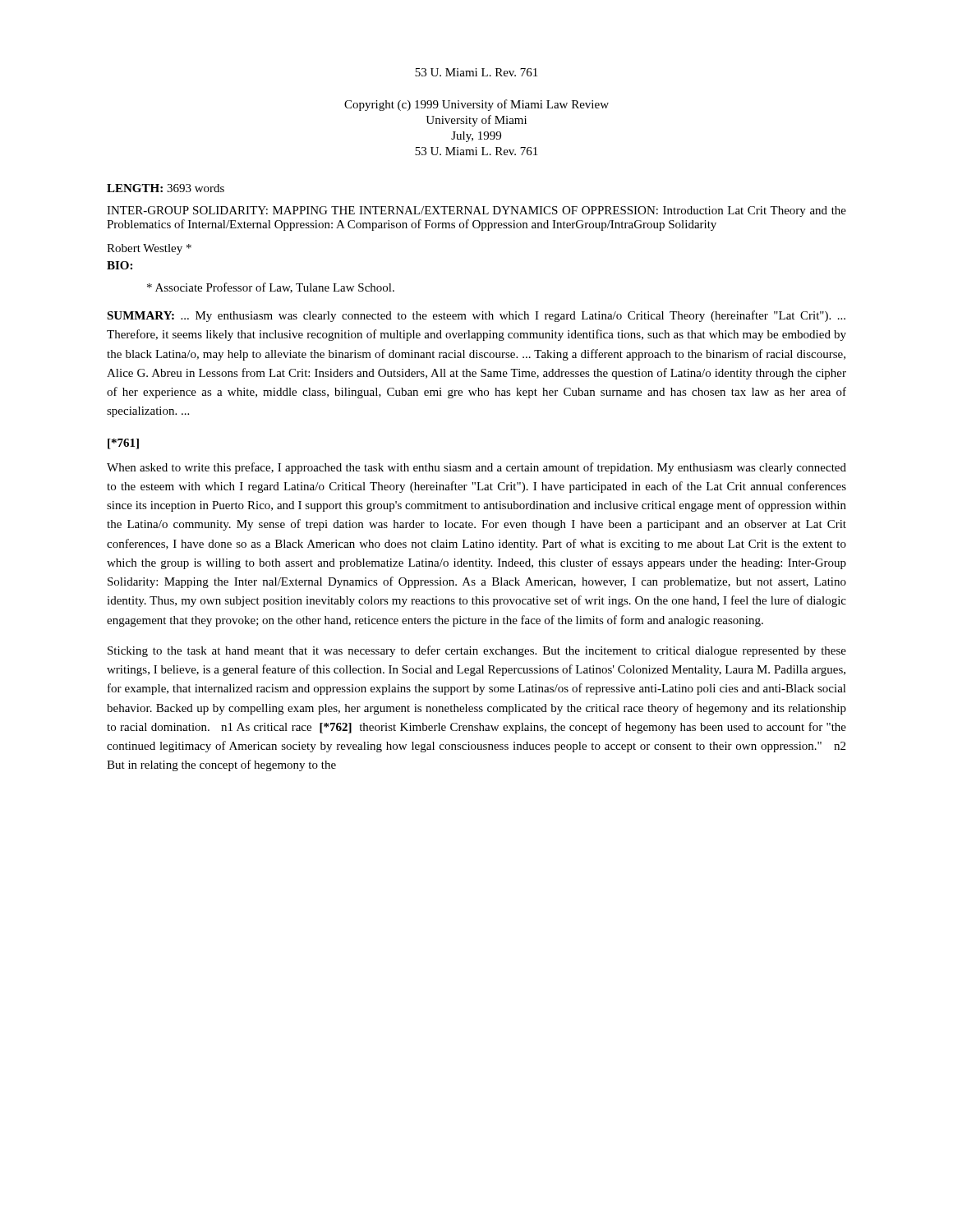This screenshot has width=953, height=1232.
Task: Where is the passage that starts "When asked to write this preface, I approached"?
Action: [476, 543]
